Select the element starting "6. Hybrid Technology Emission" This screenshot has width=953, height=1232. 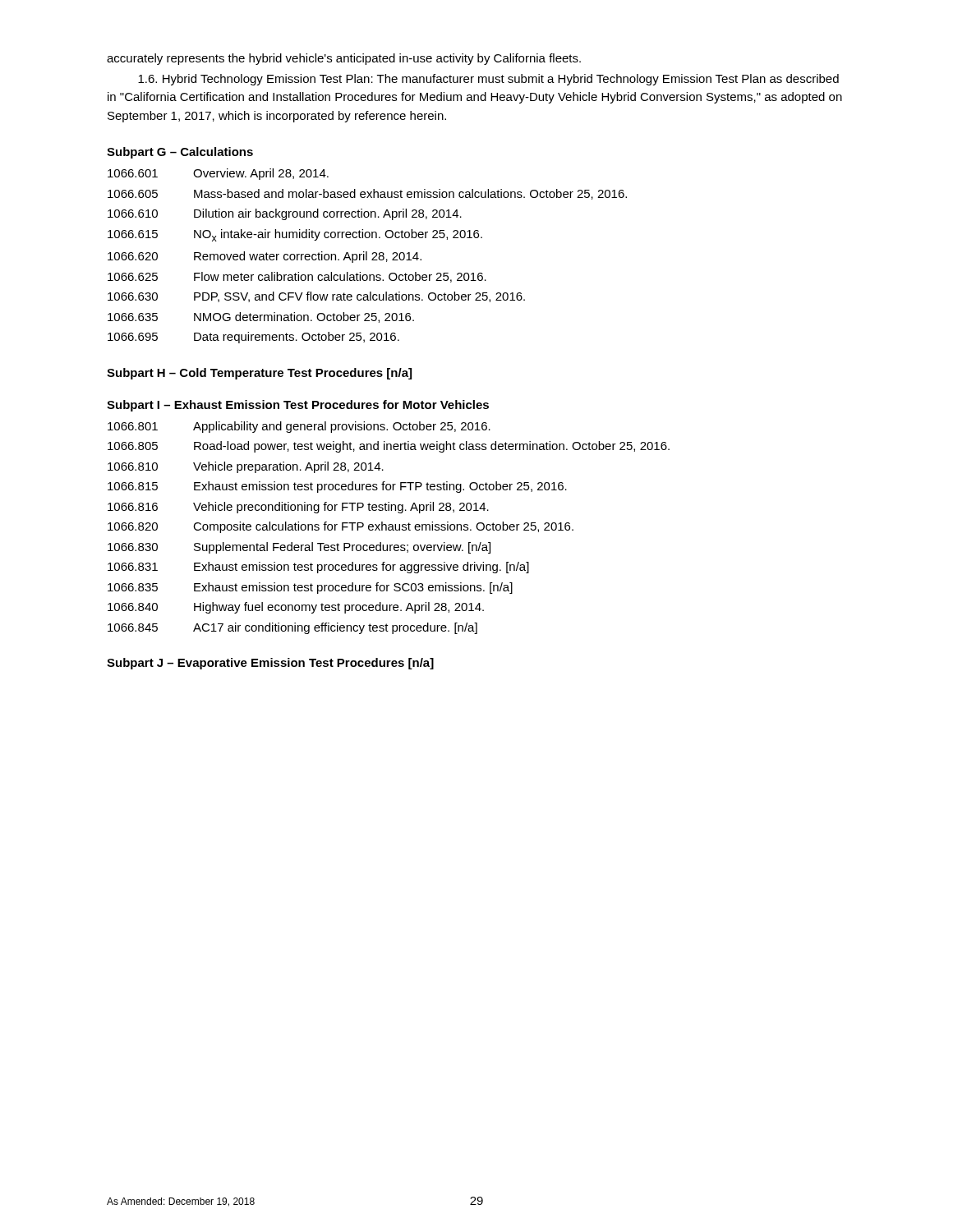[476, 97]
